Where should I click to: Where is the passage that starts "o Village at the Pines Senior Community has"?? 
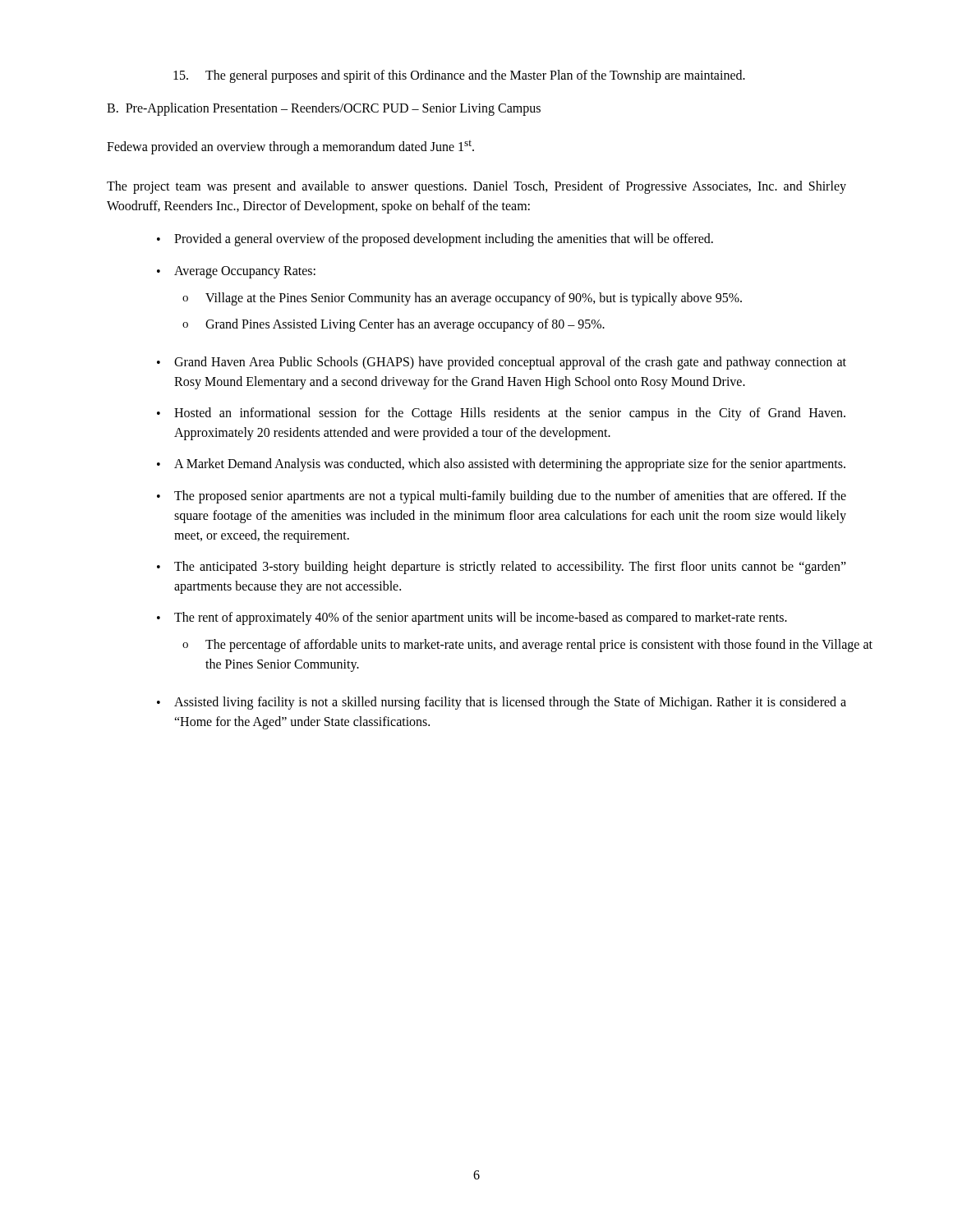(x=527, y=298)
